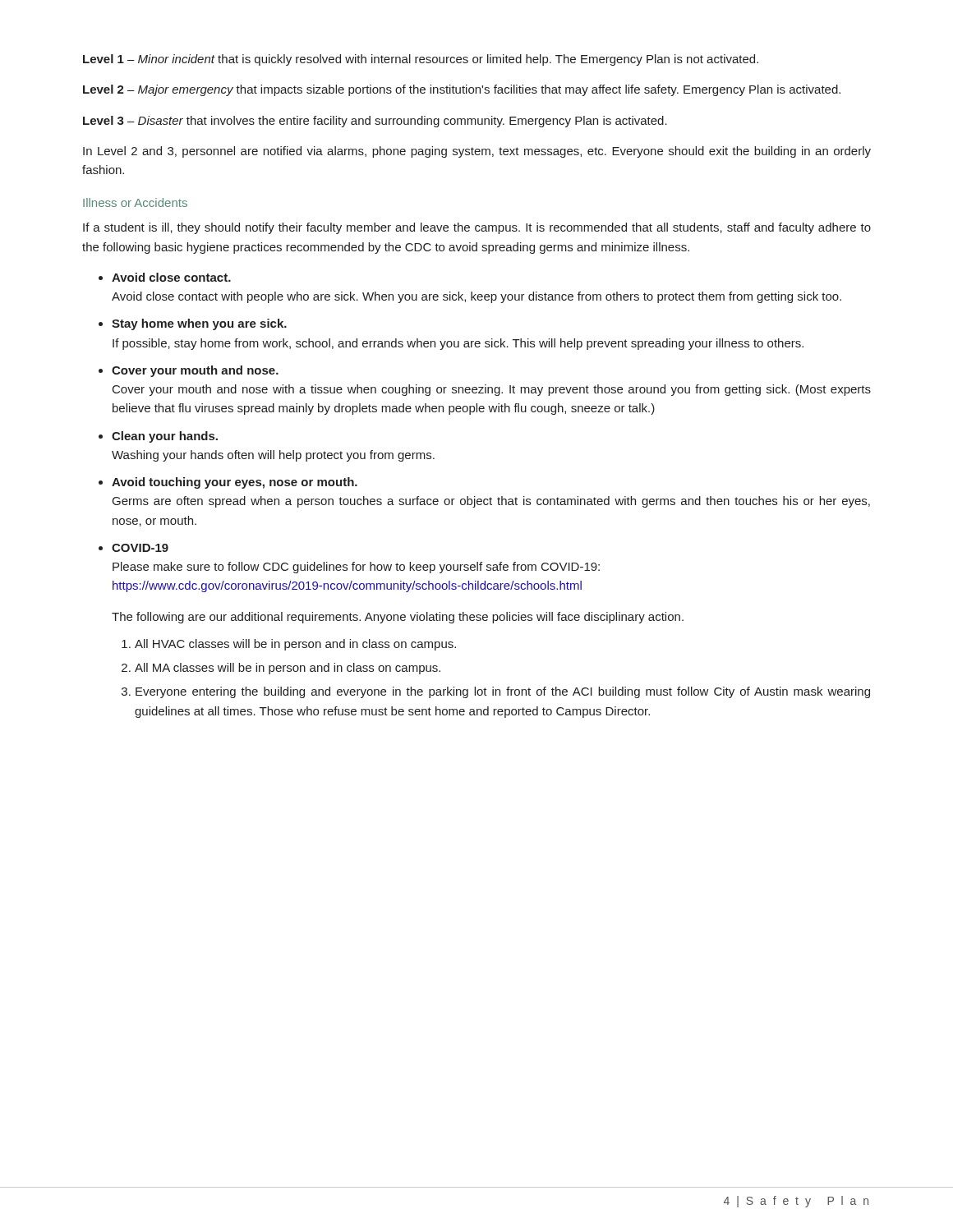Click on the list item that reads "All HVAC classes will"

[x=296, y=643]
